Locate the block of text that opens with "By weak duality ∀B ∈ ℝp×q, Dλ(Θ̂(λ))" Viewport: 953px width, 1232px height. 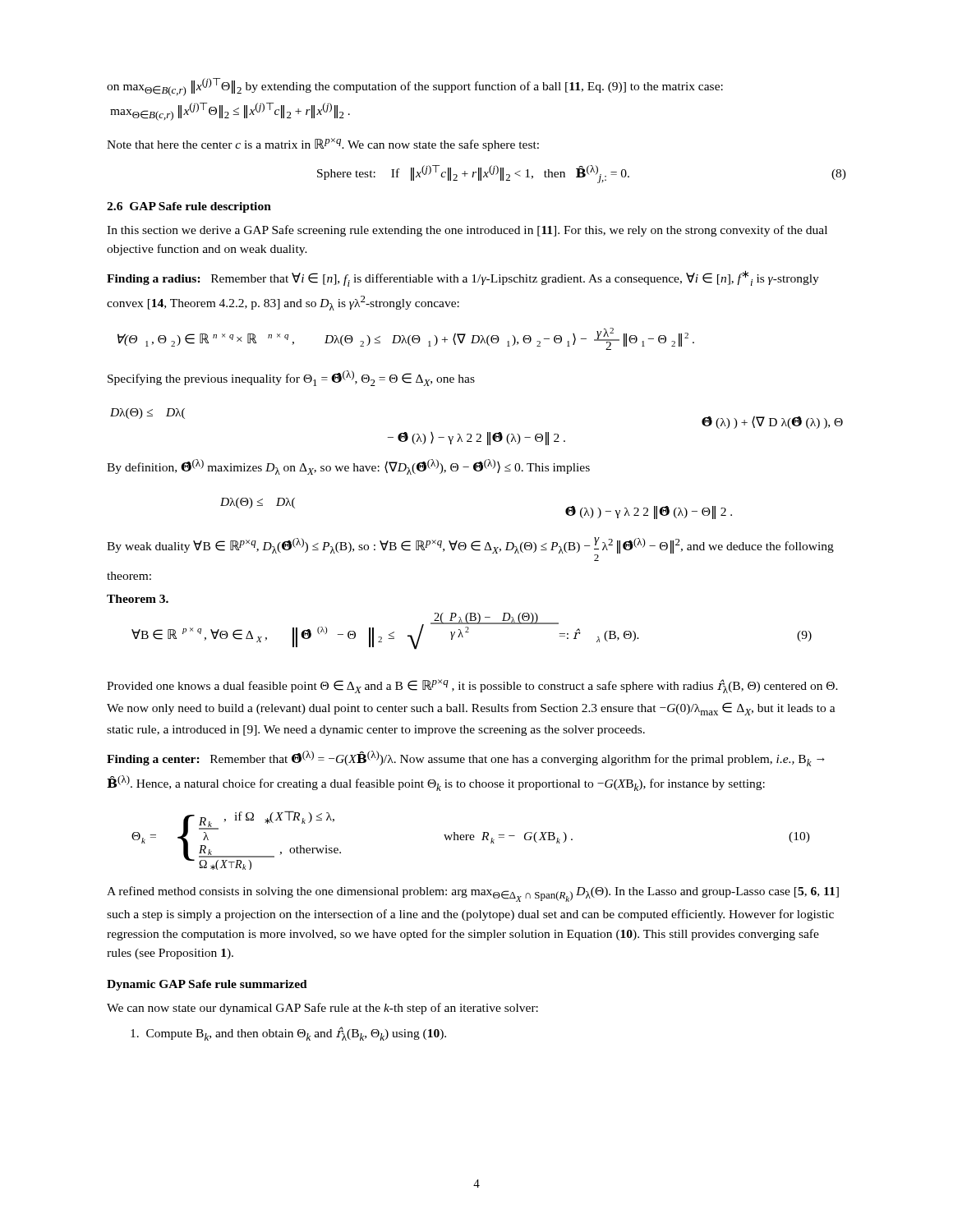(470, 555)
